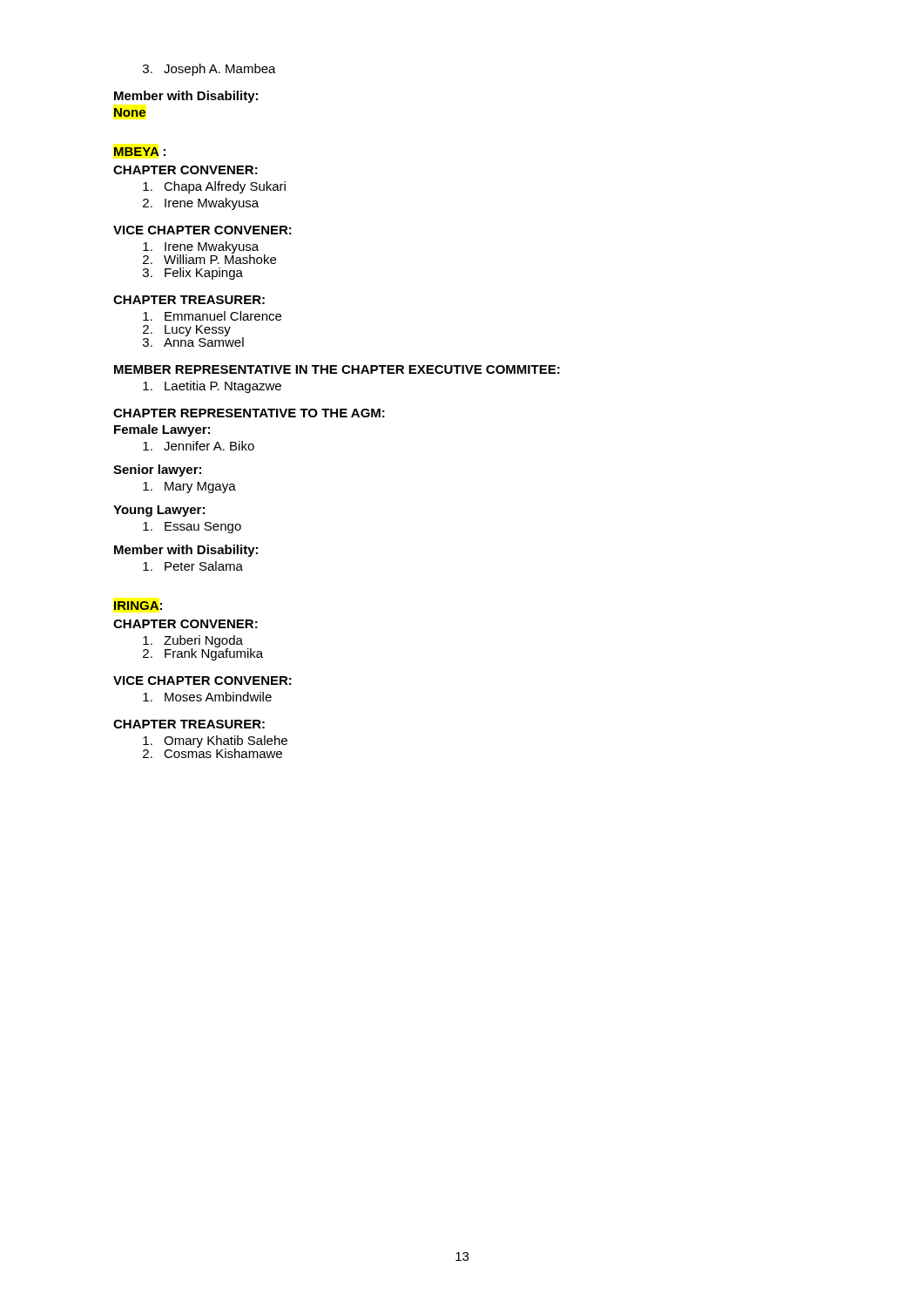
Task: Click on the text starting "Senior lawyer:"
Action: 158,469
